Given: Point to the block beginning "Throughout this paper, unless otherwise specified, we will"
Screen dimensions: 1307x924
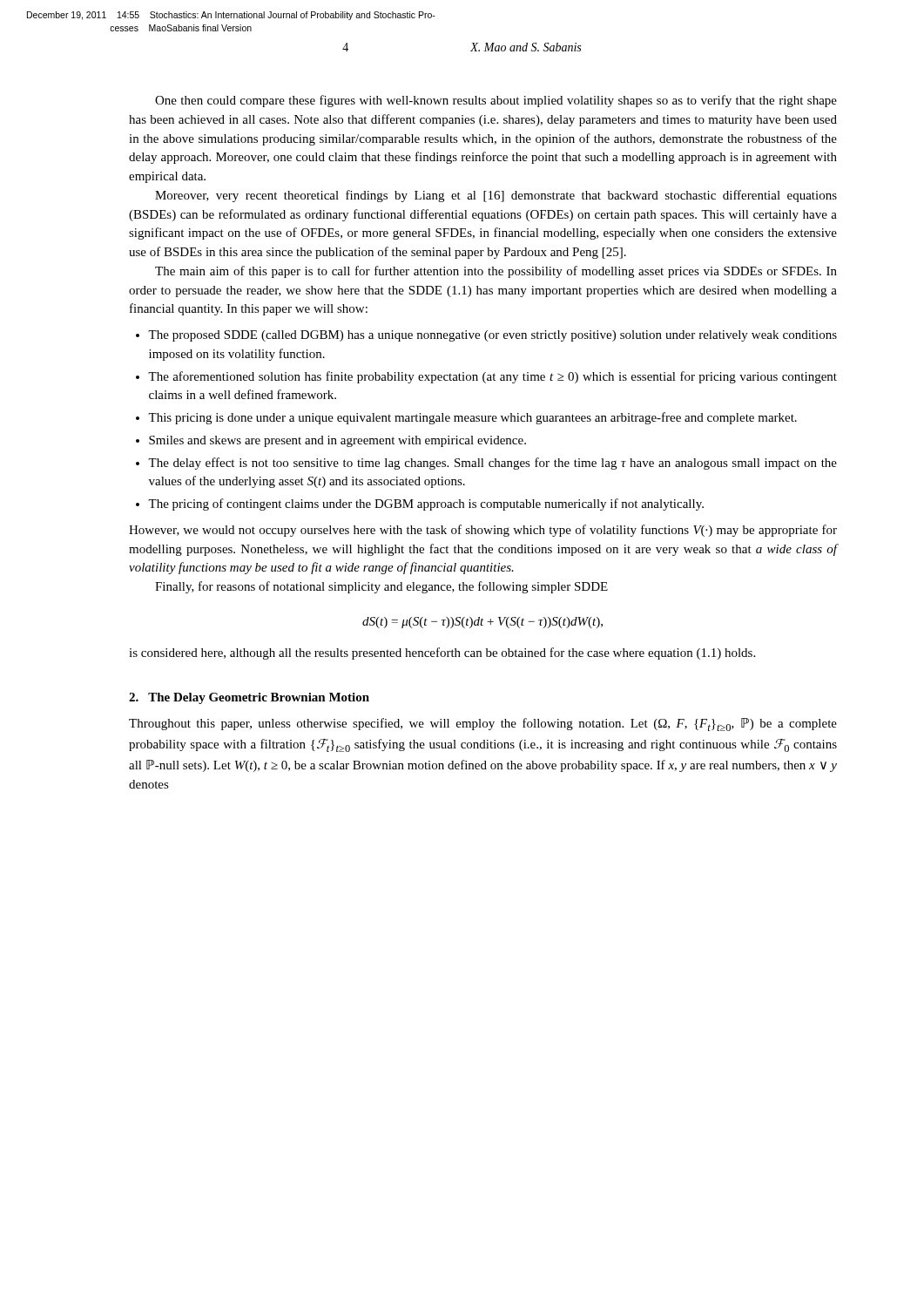Looking at the screenshot, I should tap(483, 754).
